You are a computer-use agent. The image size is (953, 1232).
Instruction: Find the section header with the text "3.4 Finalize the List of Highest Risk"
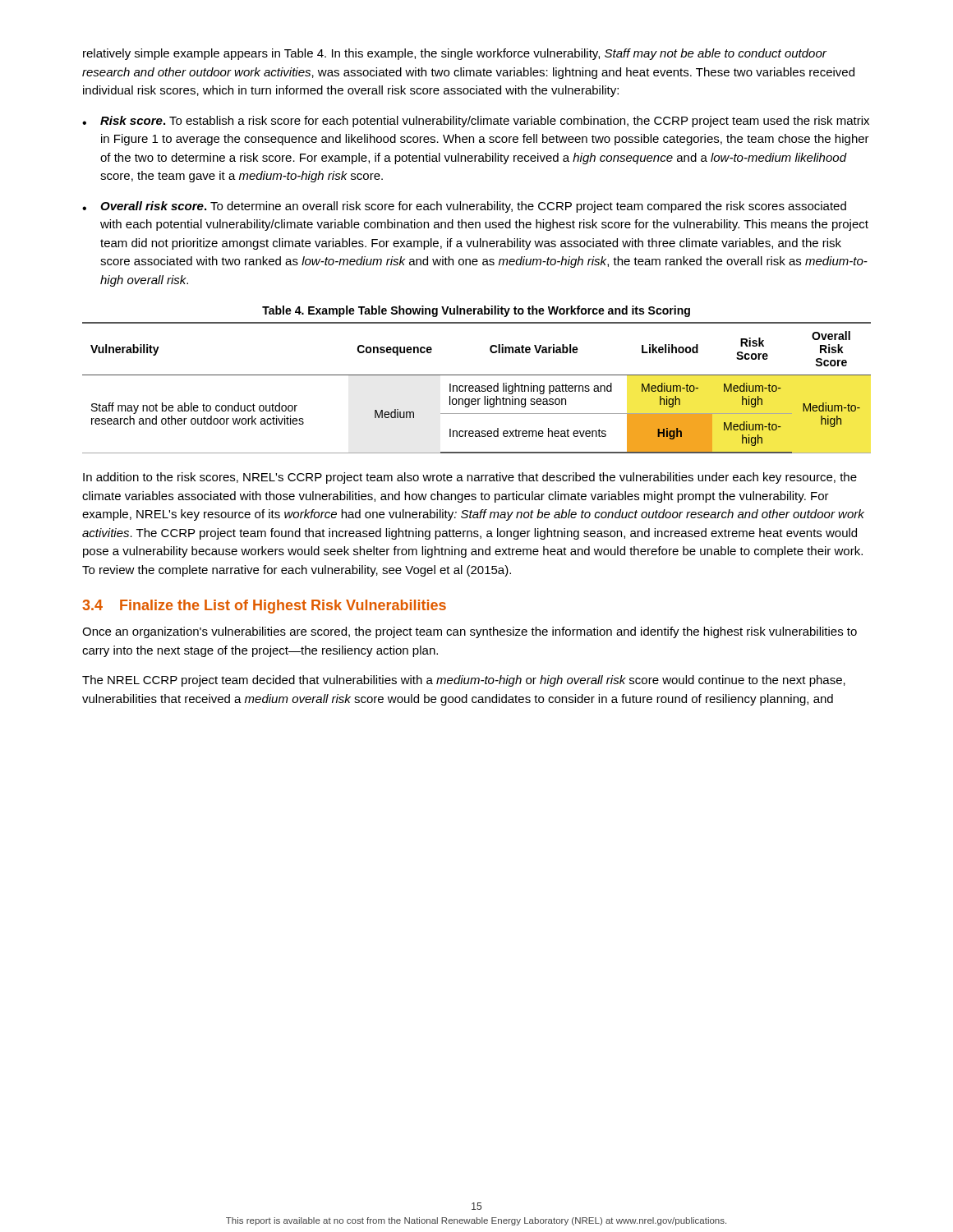(264, 605)
